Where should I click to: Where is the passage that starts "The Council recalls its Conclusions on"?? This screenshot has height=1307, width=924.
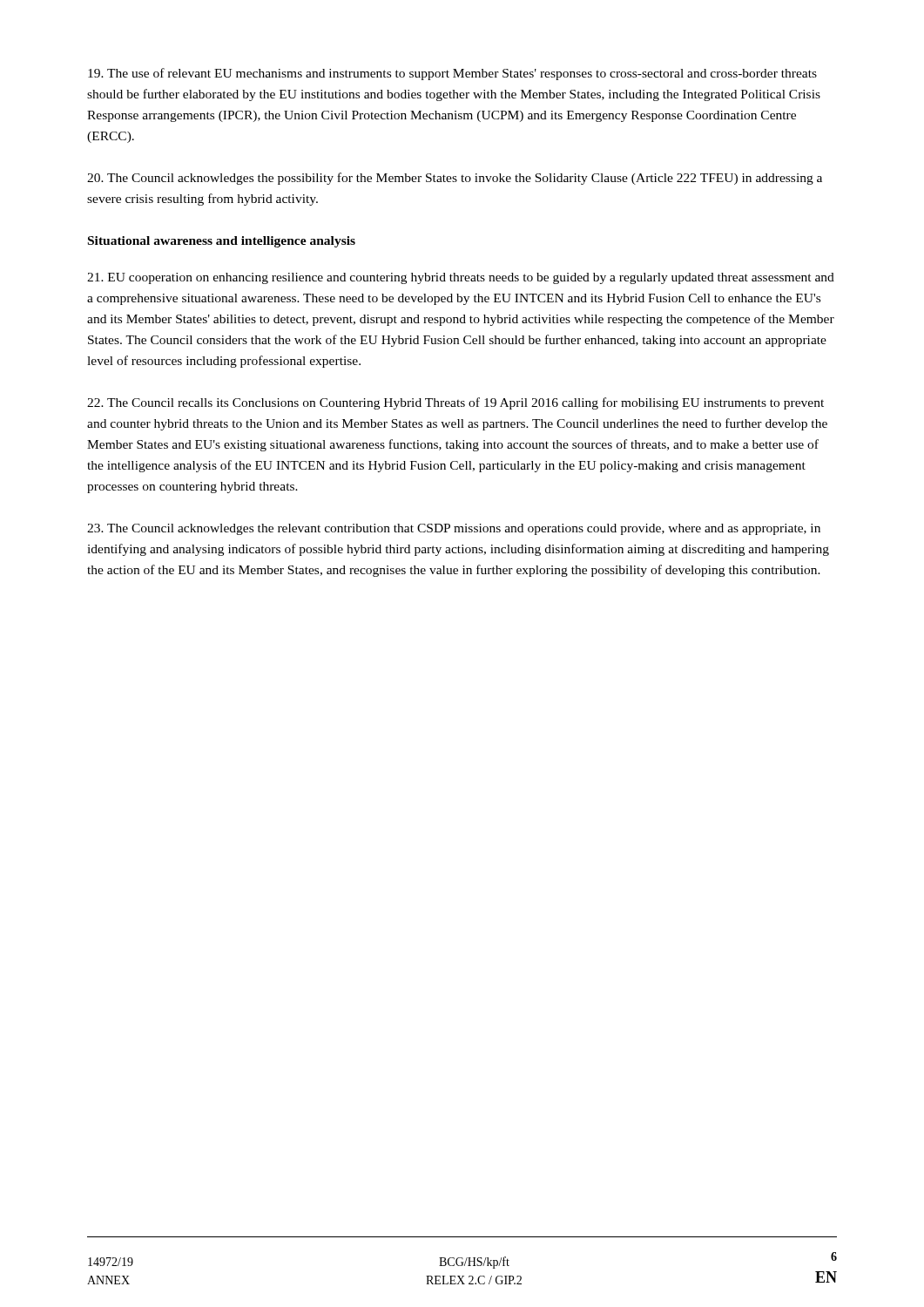click(x=457, y=444)
